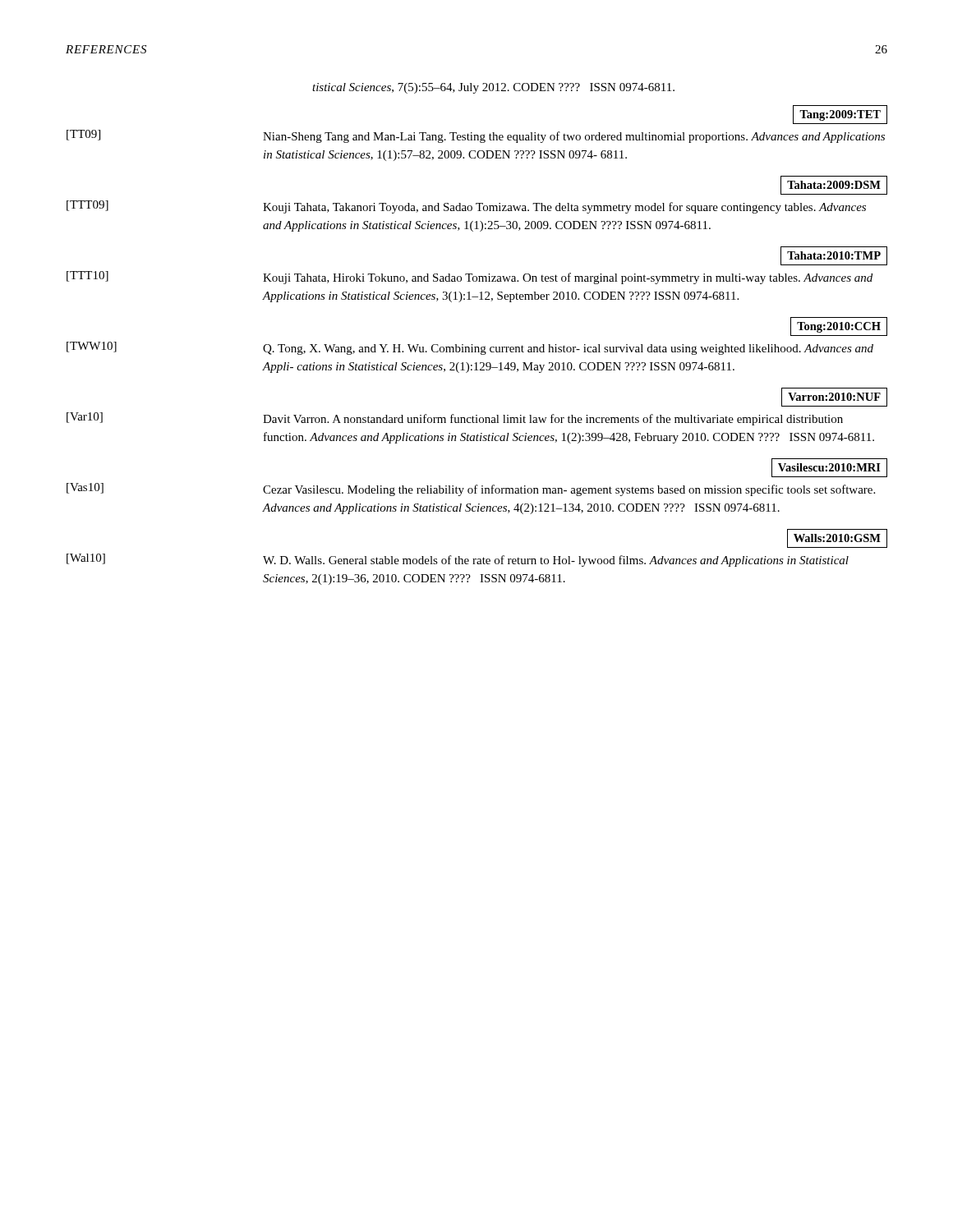Find the block on this page that starts "[TTT10] Kouji Tahata, Hiroki Tokuno, and"

point(476,287)
